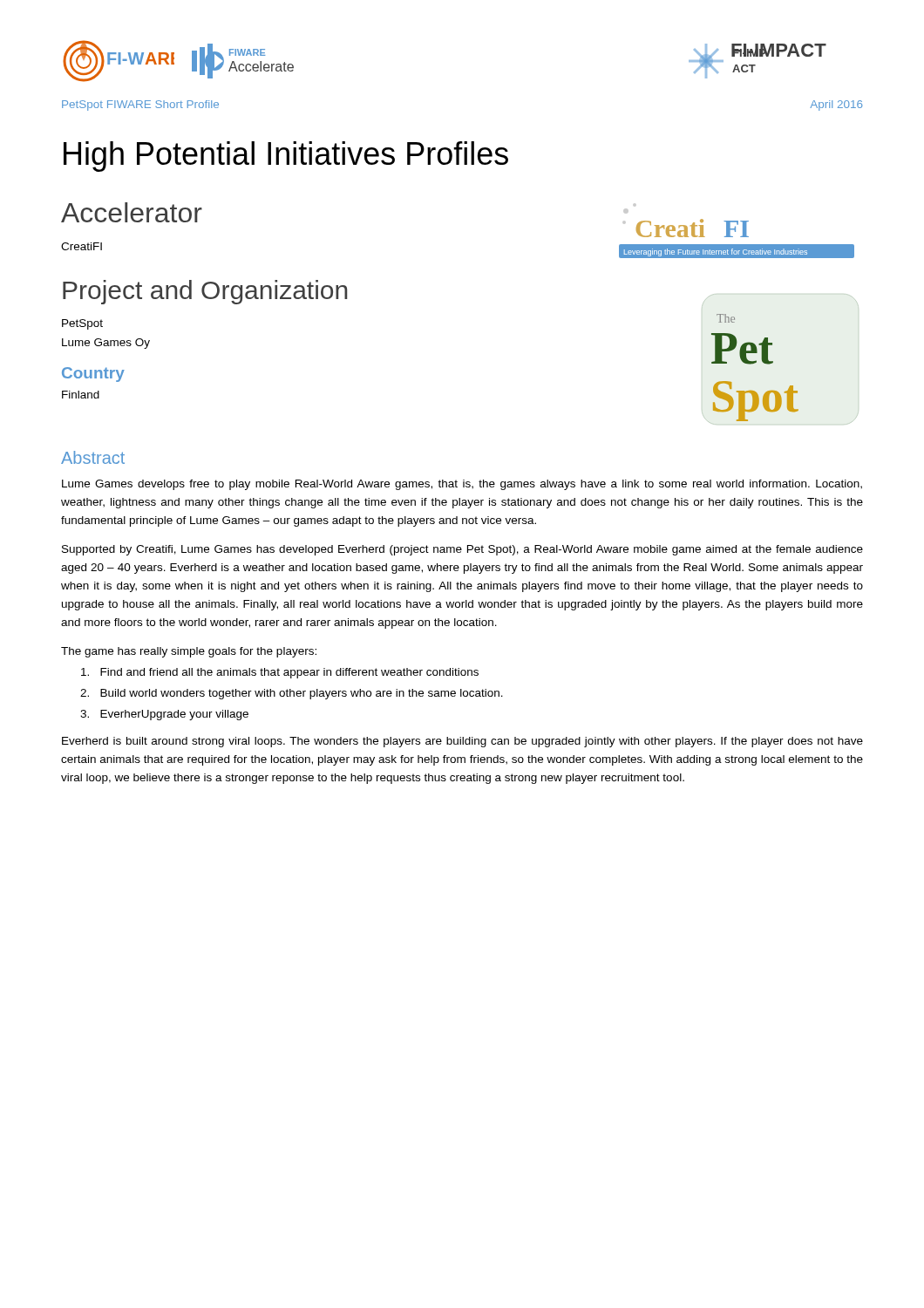Select the text starting "2. Build world wonders"
The height and width of the screenshot is (1308, 924).
[472, 694]
